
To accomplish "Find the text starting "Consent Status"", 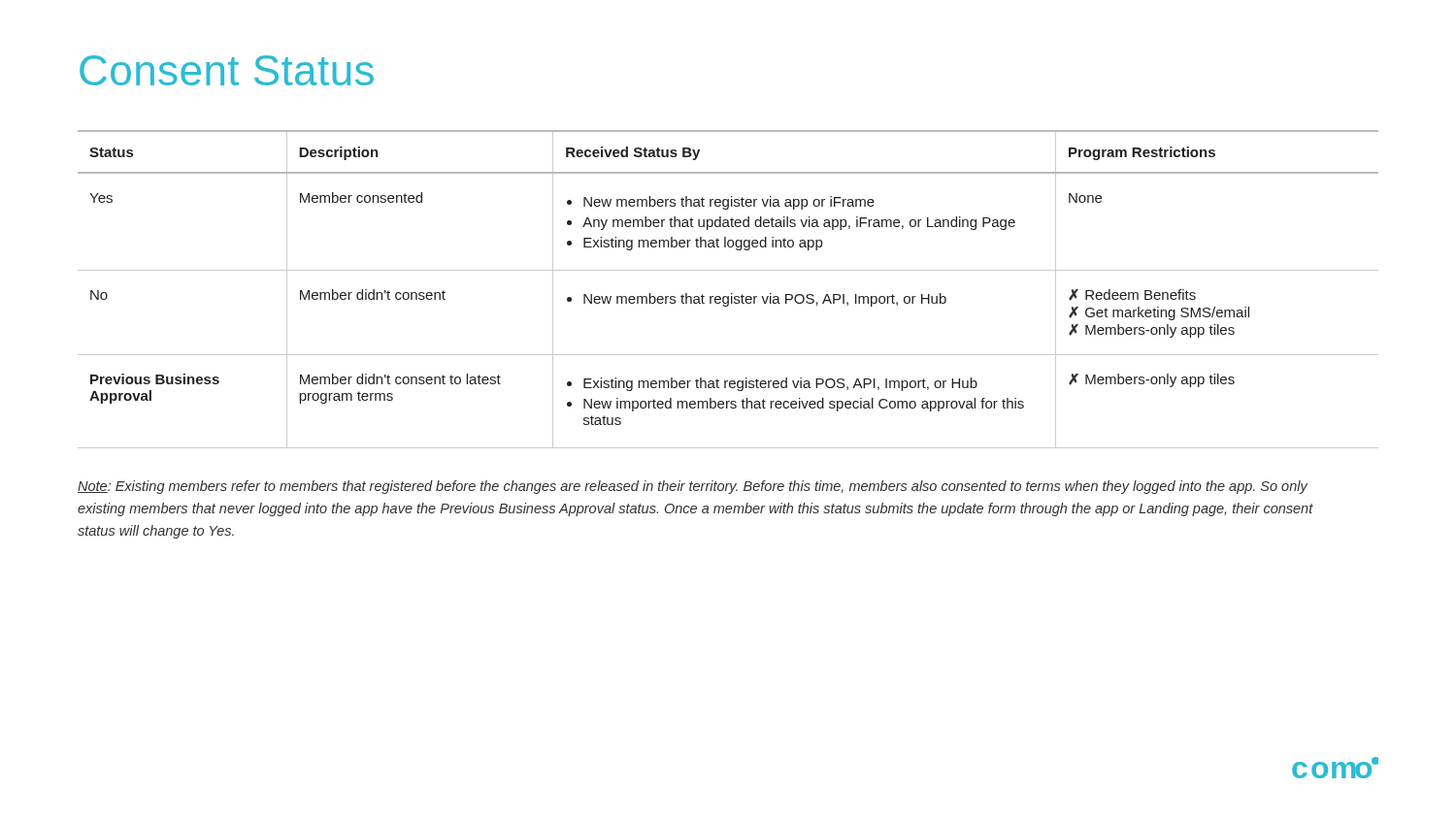I will pos(227,71).
